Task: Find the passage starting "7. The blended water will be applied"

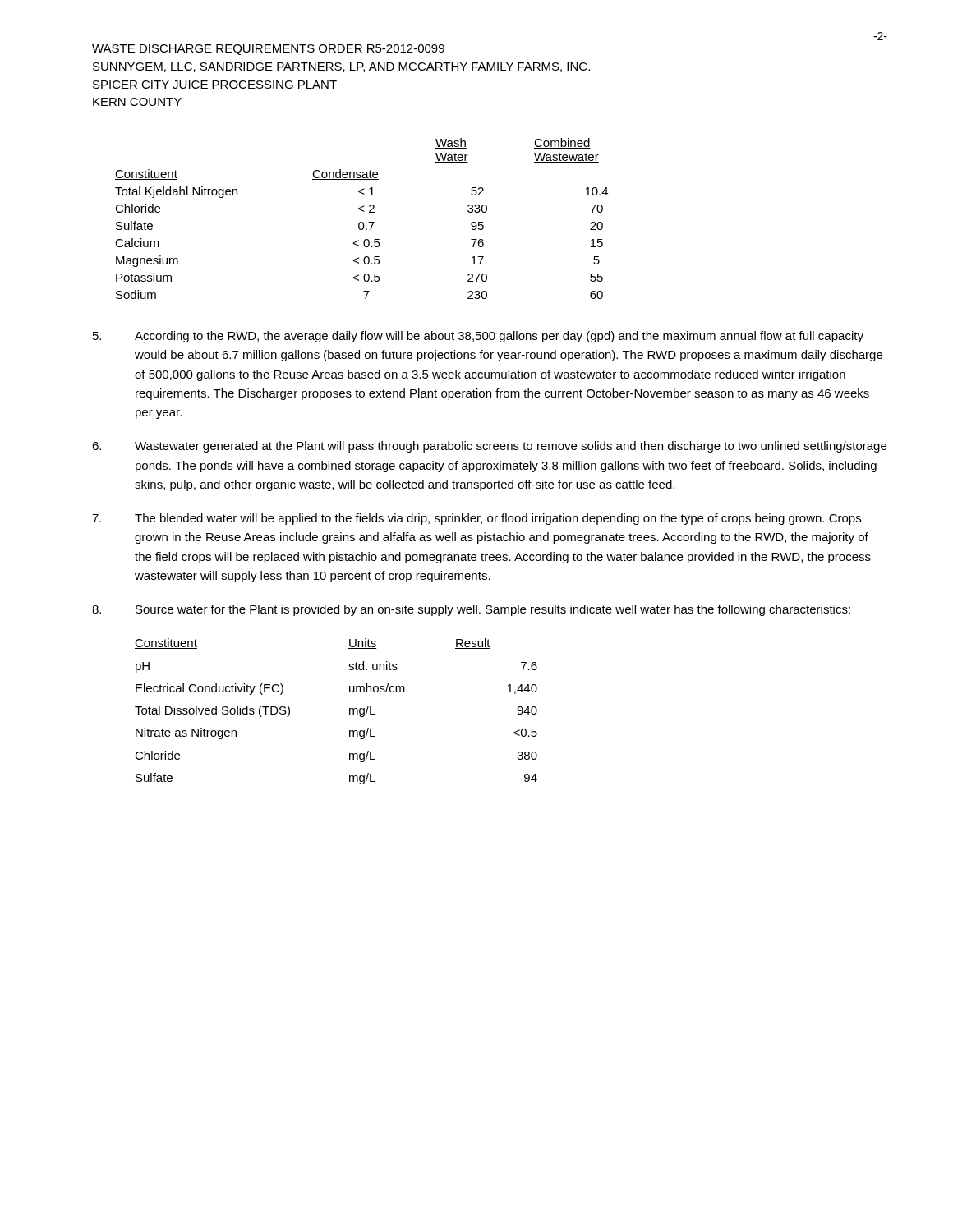Action: tap(490, 547)
